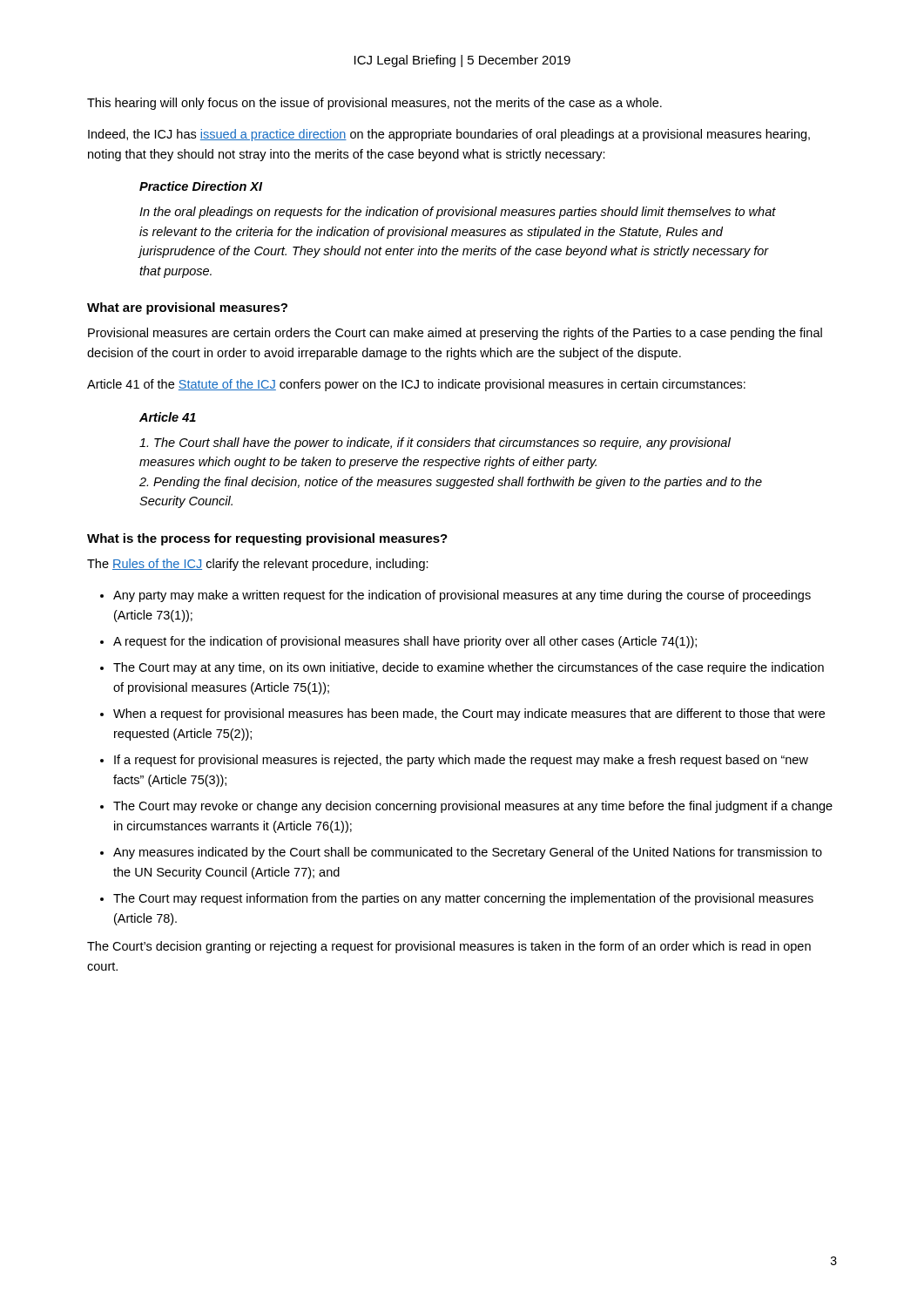
Task: Find the passage starting "The Court may at"
Action: coord(475,678)
